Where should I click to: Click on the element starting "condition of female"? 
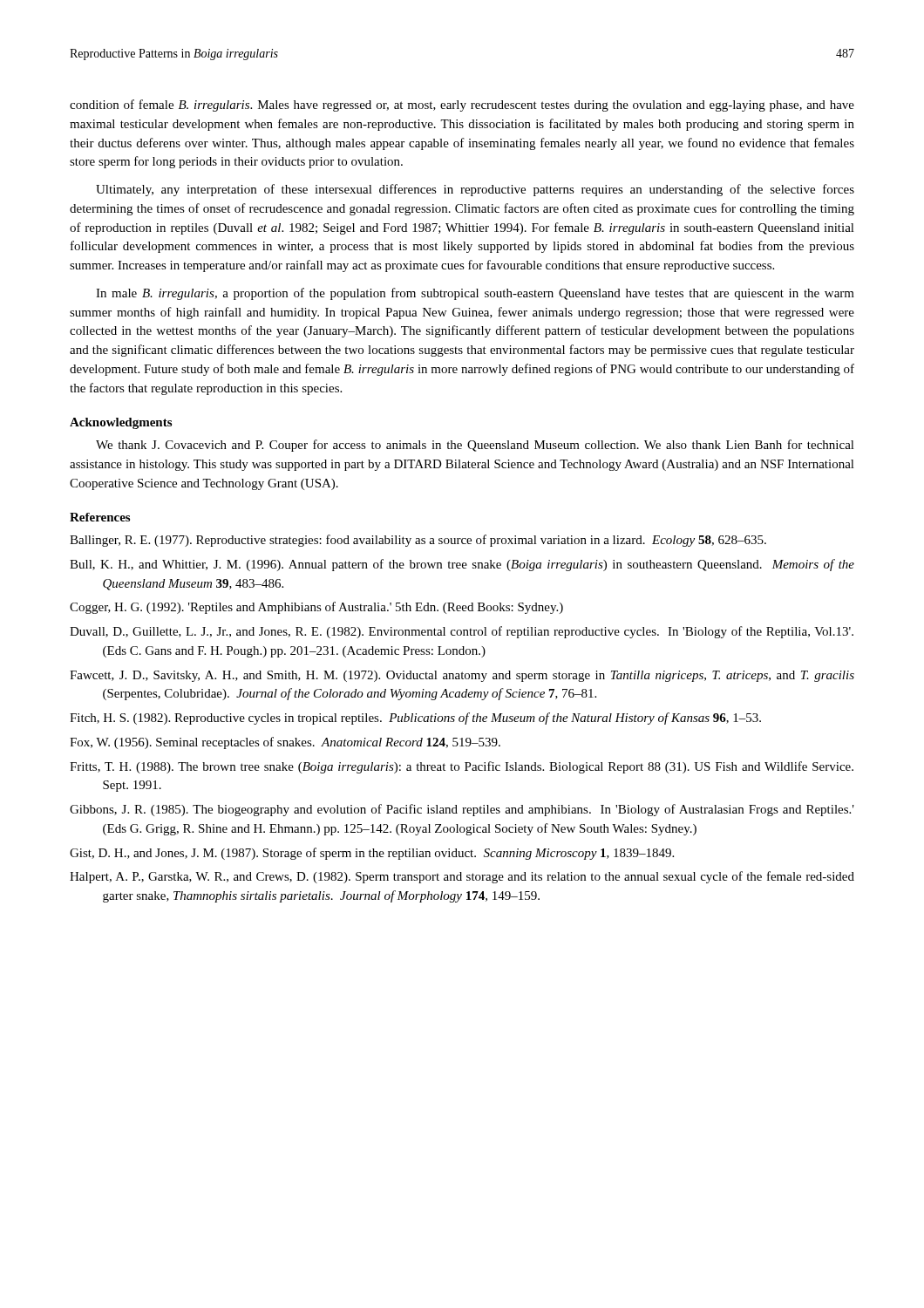462,134
